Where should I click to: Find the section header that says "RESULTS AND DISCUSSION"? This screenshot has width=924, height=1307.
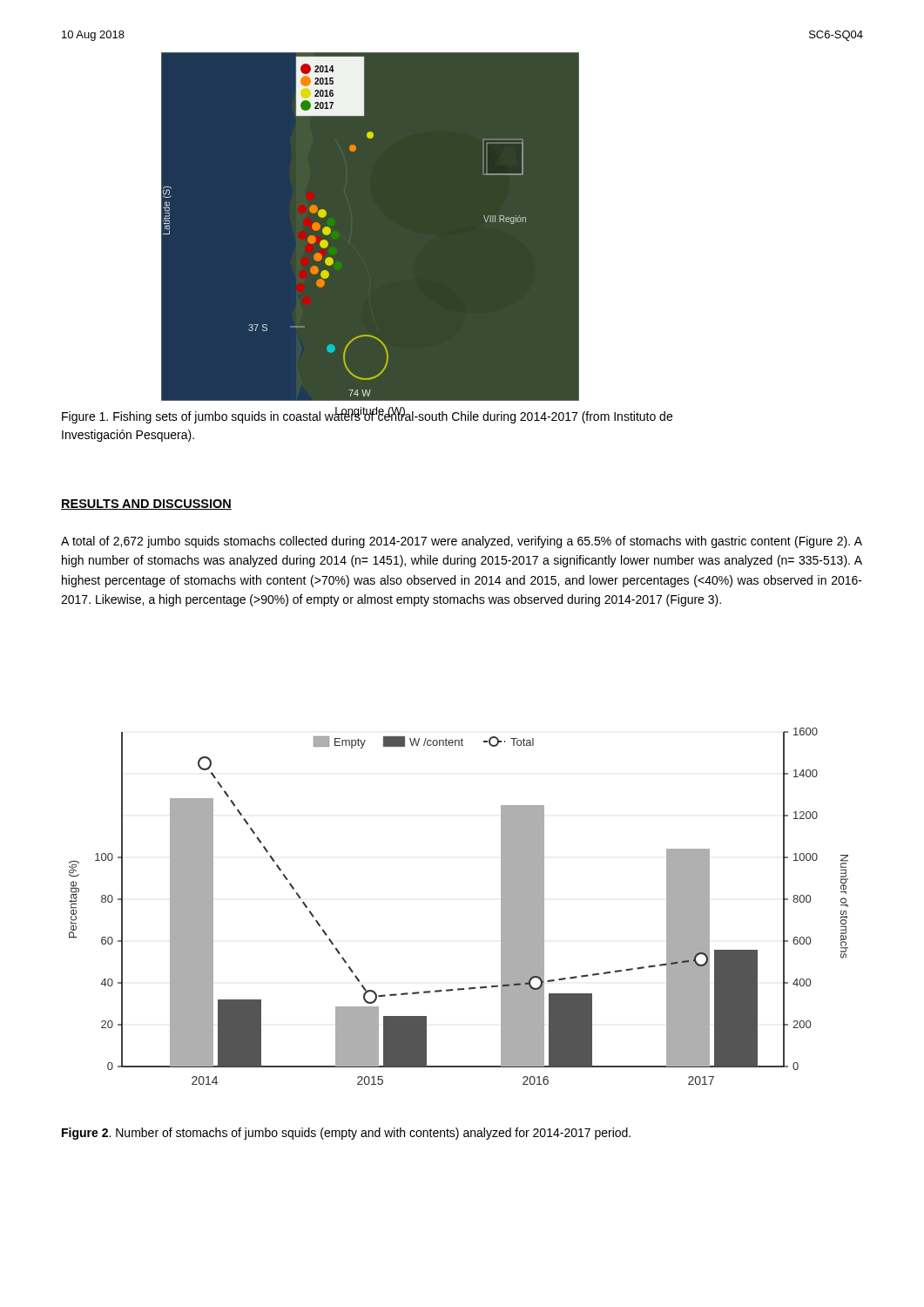pyautogui.click(x=146, y=504)
